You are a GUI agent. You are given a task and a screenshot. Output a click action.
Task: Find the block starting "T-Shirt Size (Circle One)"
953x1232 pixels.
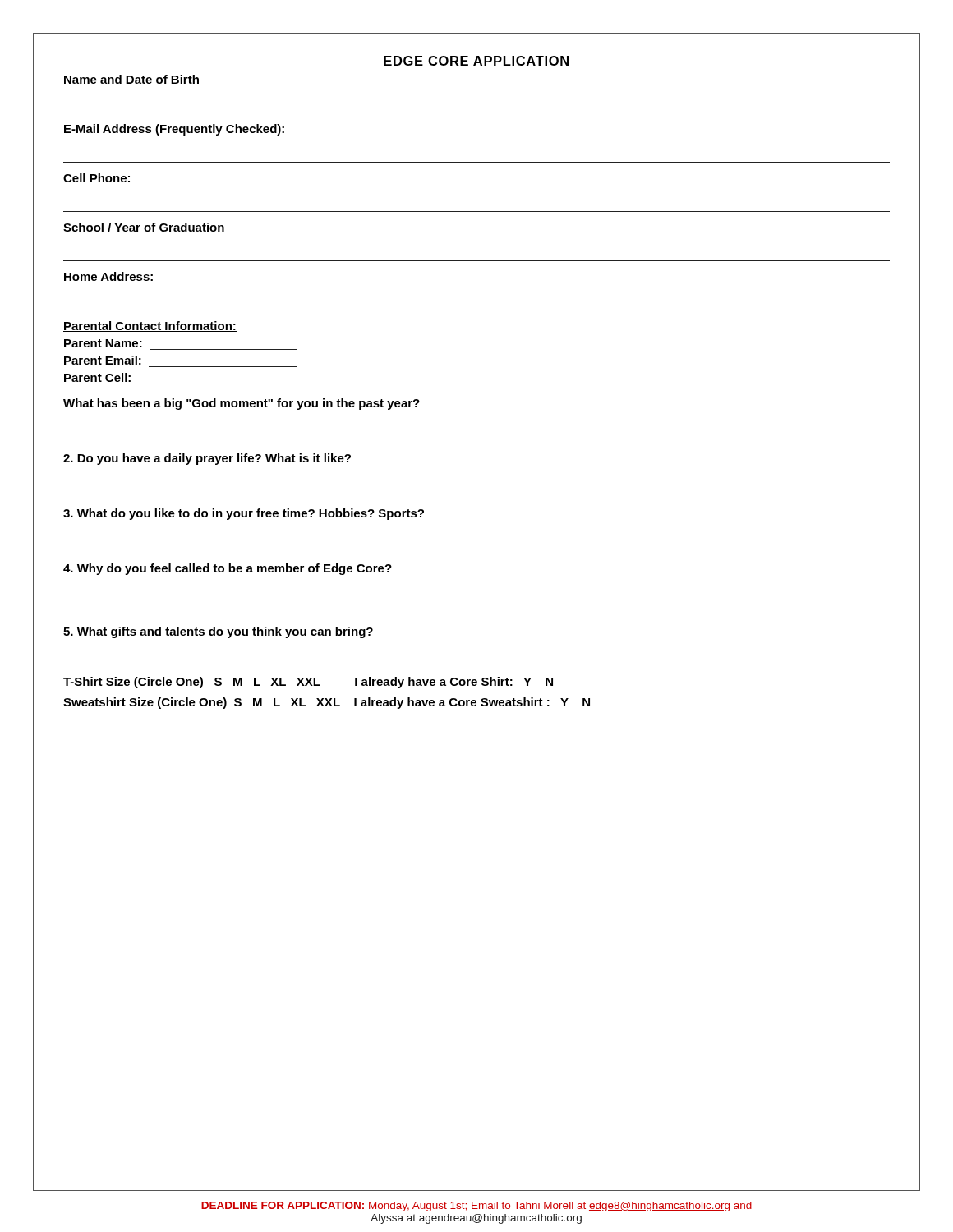pyautogui.click(x=309, y=681)
